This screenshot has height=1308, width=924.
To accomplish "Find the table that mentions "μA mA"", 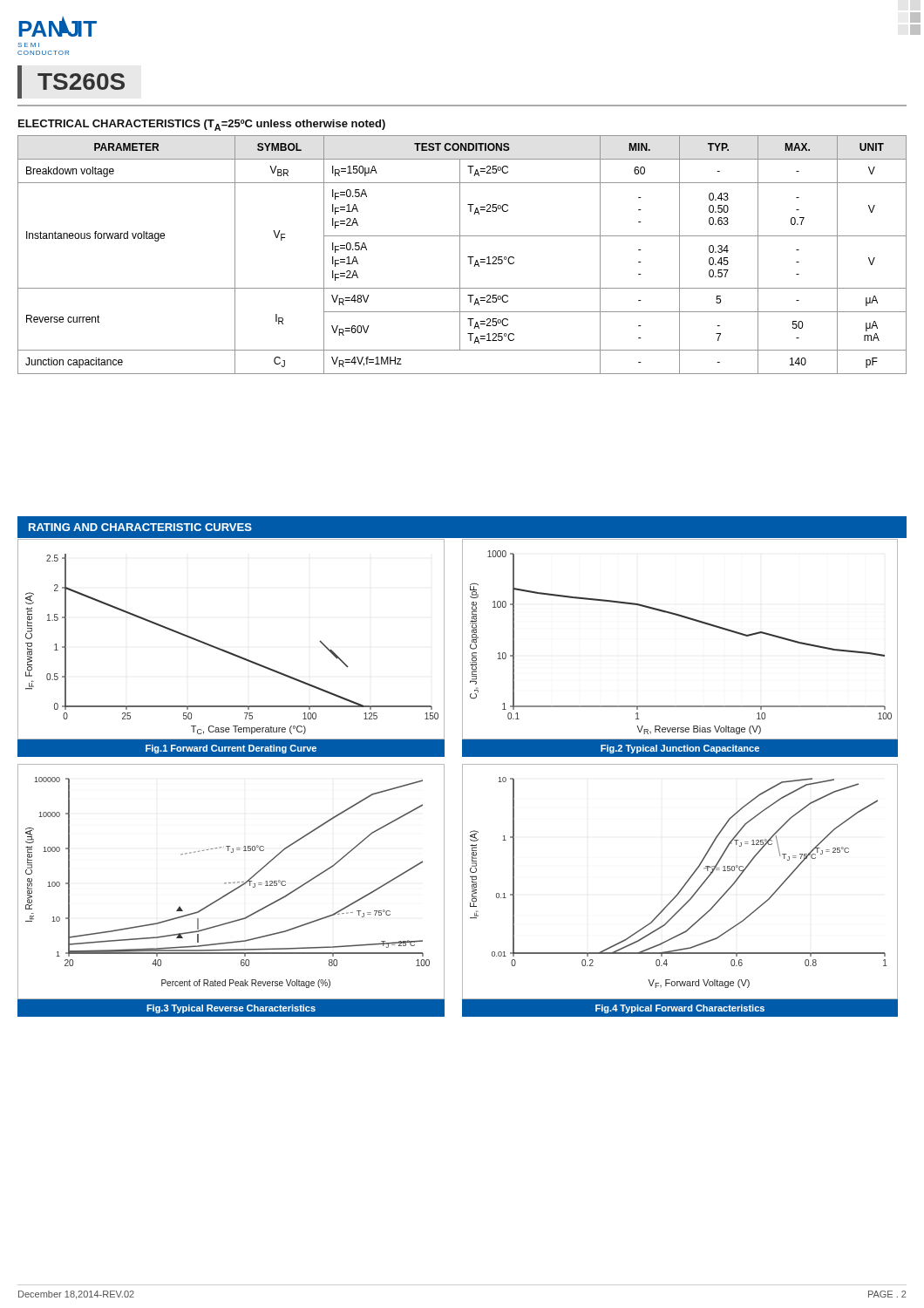I will coord(462,255).
